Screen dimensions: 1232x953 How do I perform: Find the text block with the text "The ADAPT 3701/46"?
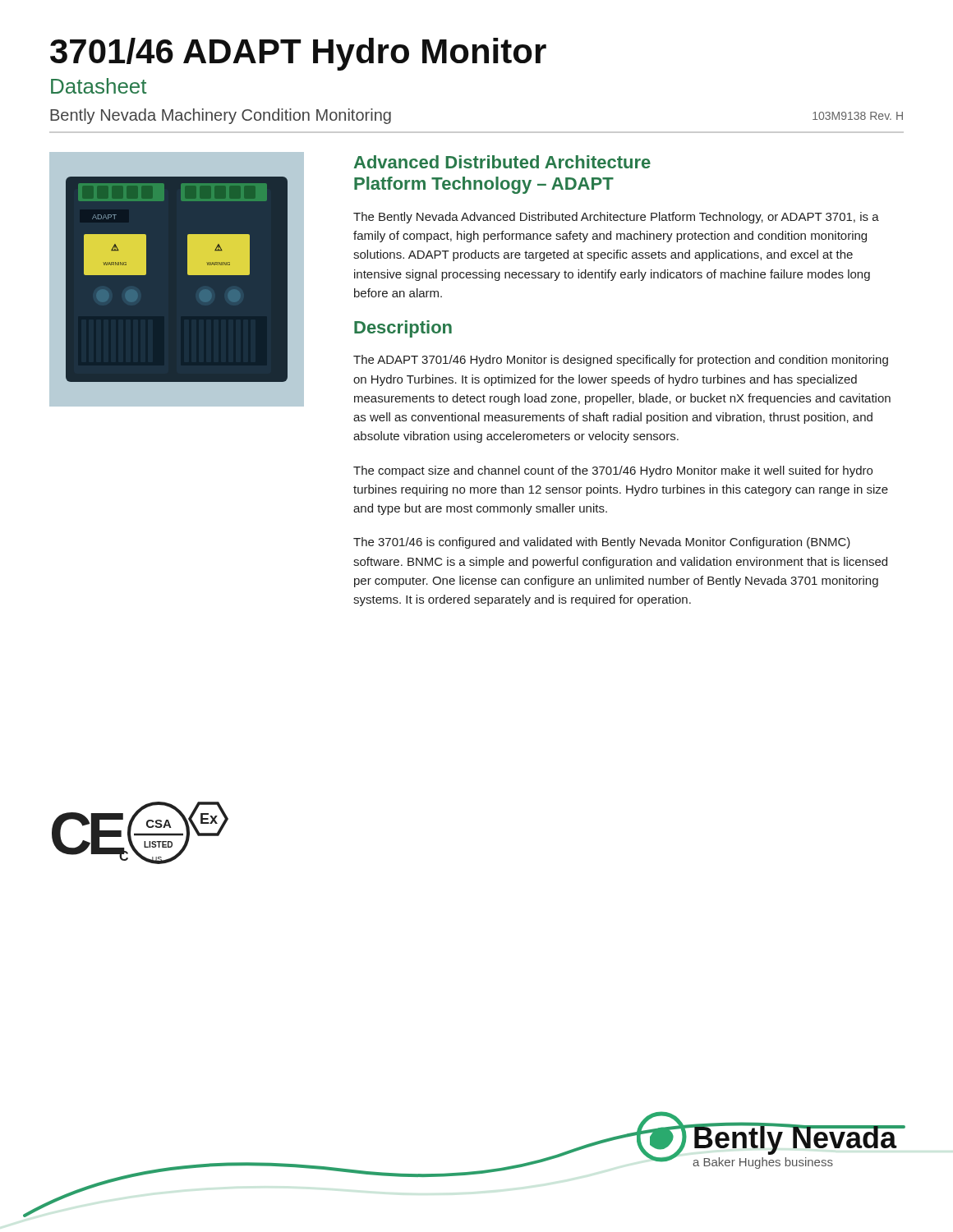coord(629,398)
